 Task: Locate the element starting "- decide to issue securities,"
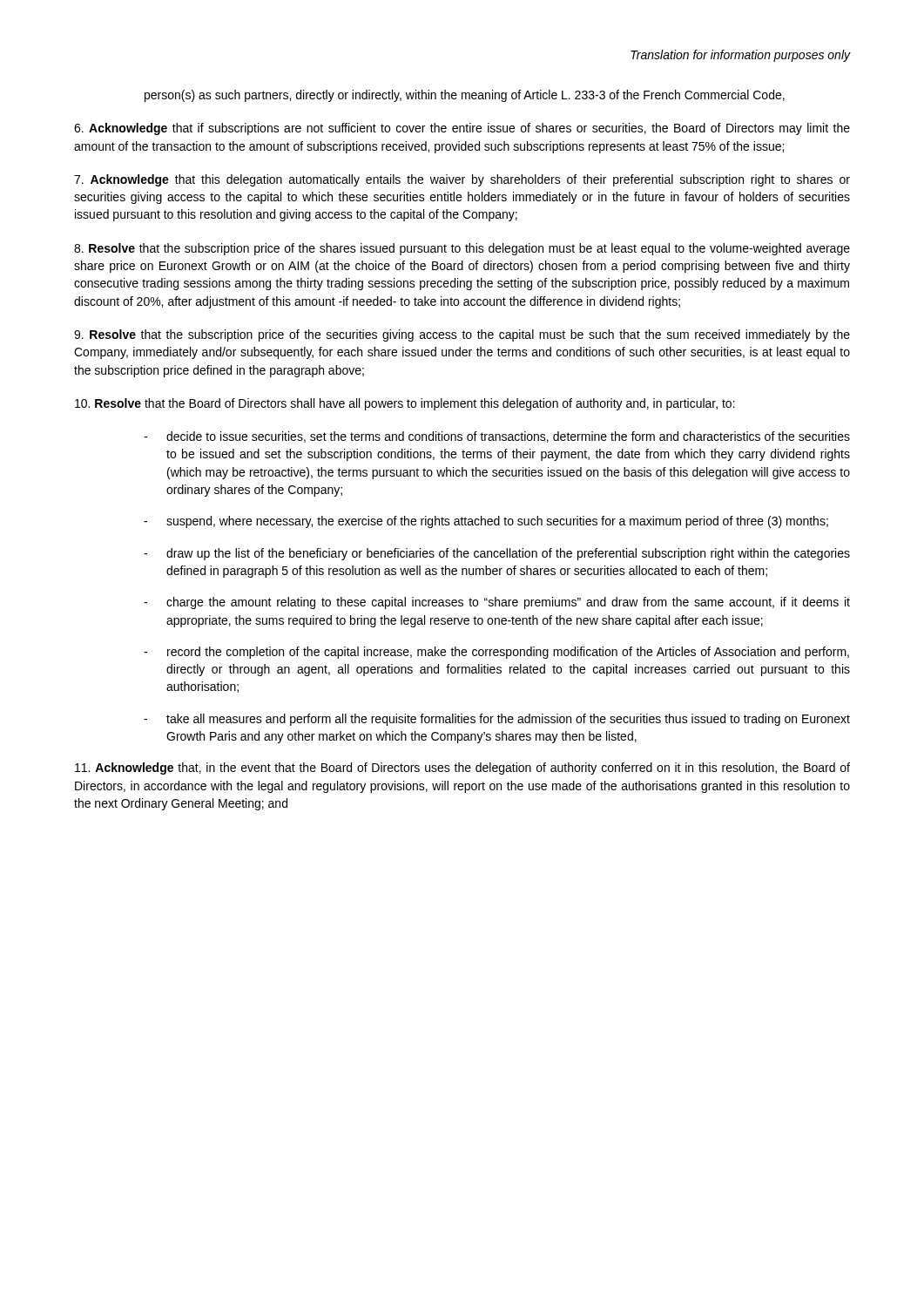tap(497, 463)
